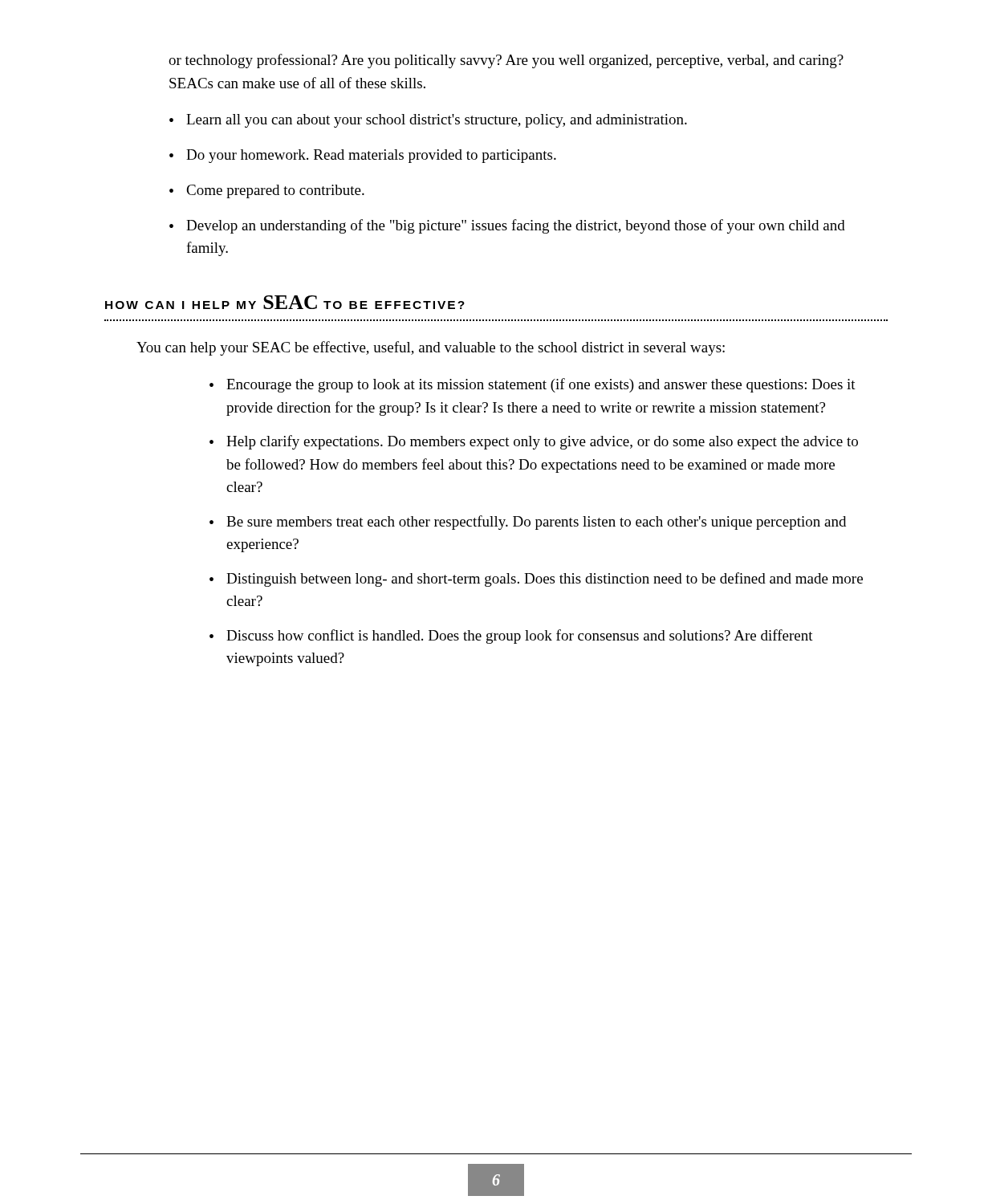The width and height of the screenshot is (992, 1204).
Task: Click the passage that begins "• Develop an understanding of the"
Action: pyautogui.click(x=516, y=237)
